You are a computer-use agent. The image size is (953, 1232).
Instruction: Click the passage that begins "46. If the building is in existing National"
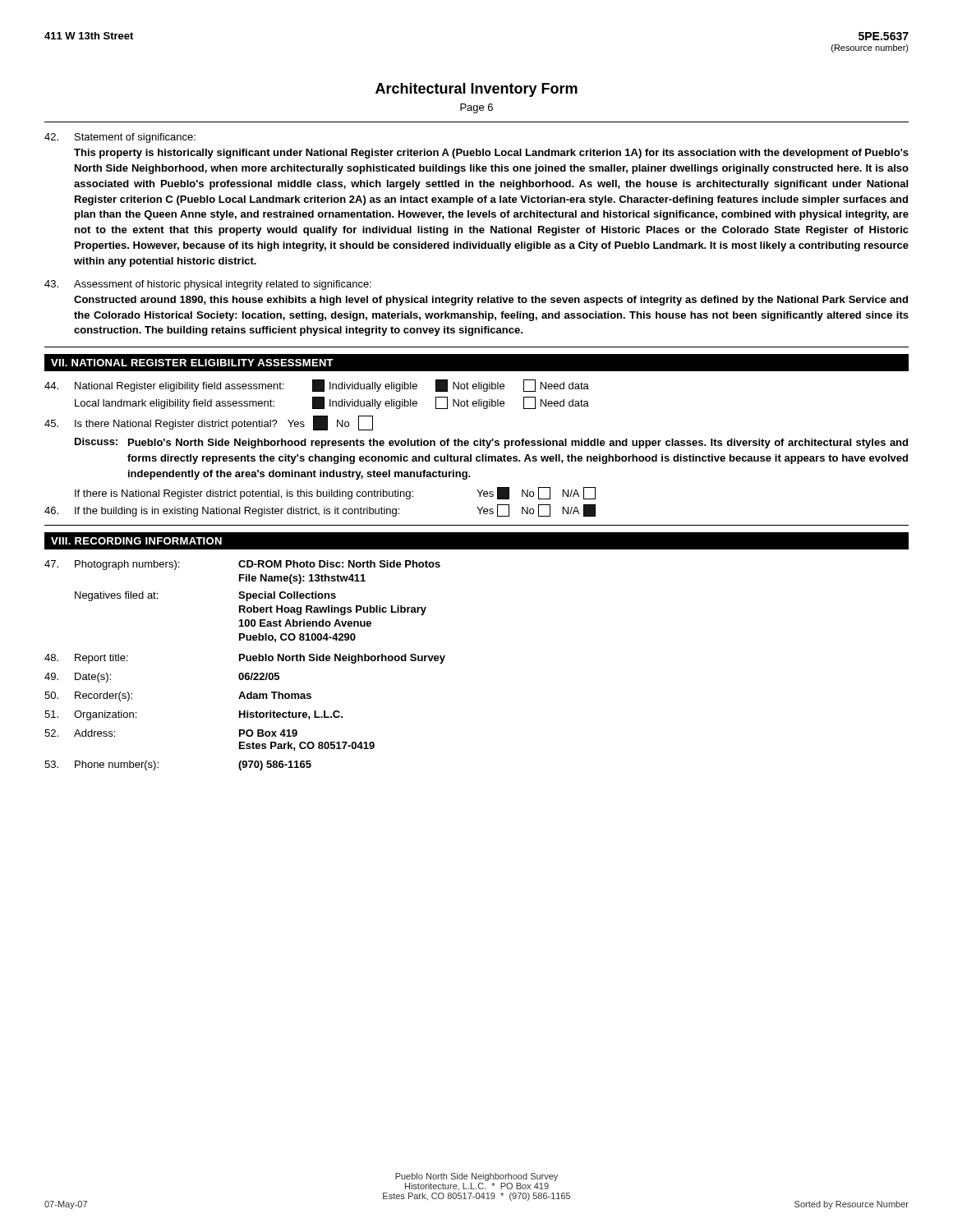click(320, 510)
